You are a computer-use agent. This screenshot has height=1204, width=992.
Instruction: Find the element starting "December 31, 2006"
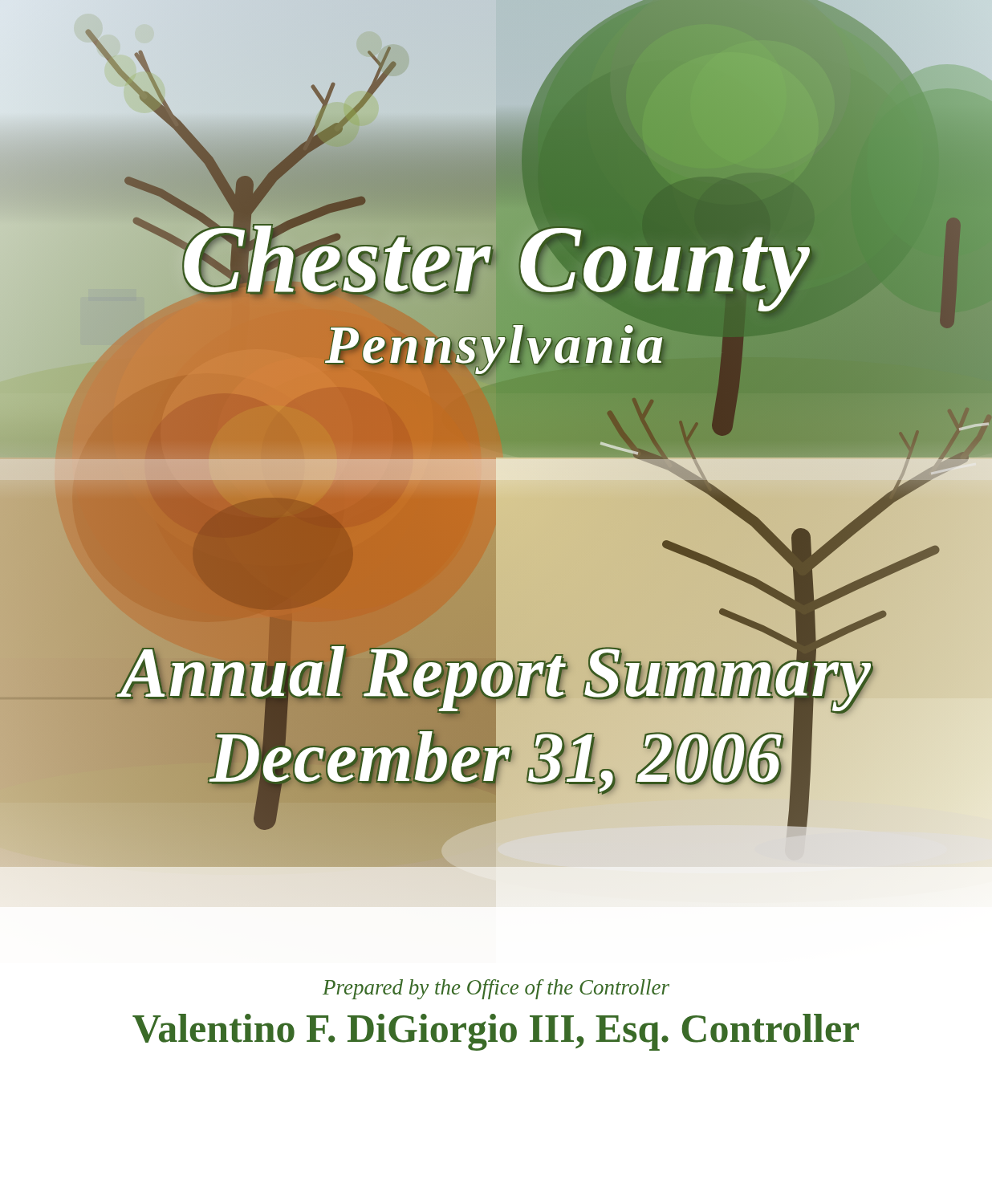click(x=496, y=757)
